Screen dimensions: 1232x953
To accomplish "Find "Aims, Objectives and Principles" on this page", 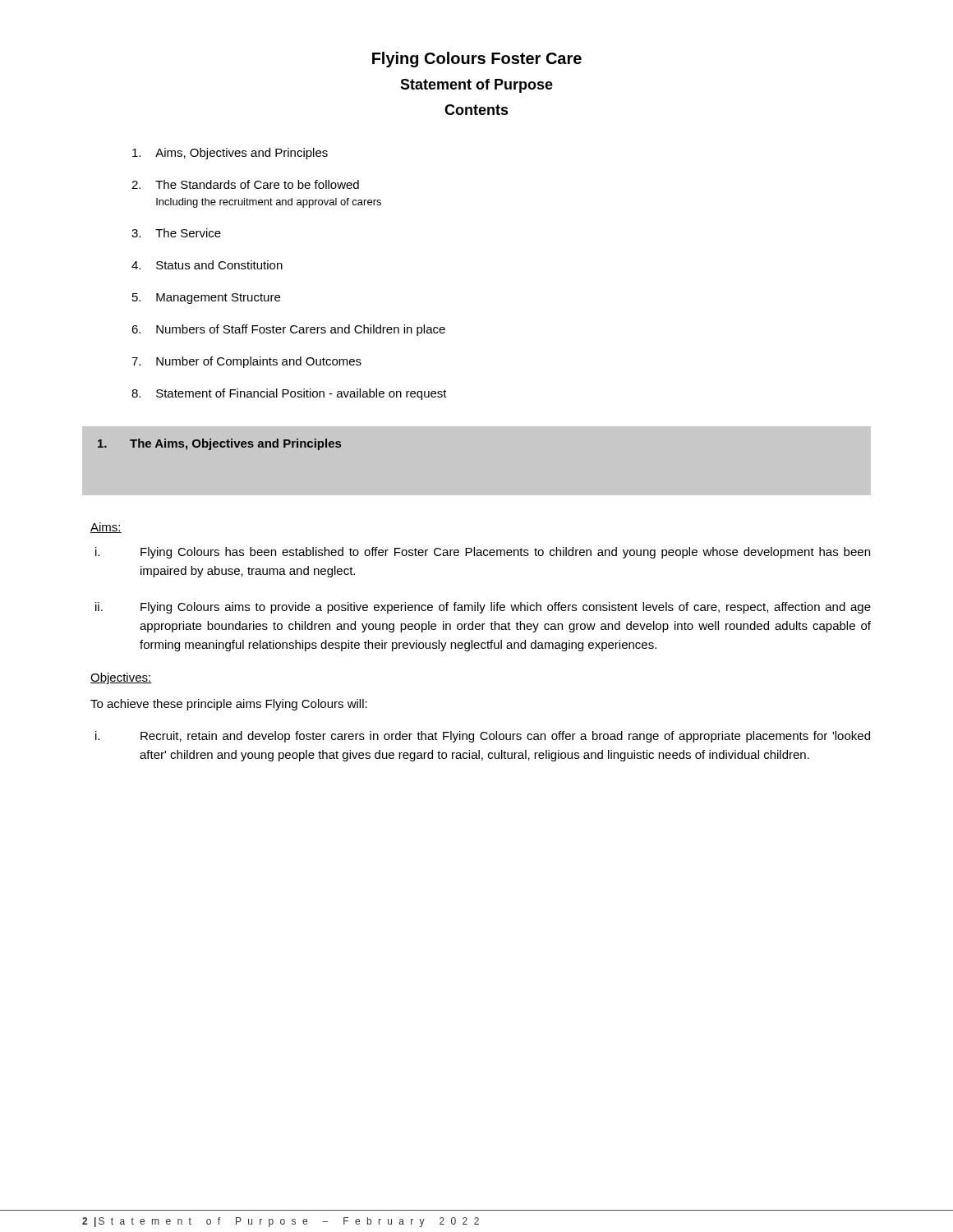I will point(230,152).
